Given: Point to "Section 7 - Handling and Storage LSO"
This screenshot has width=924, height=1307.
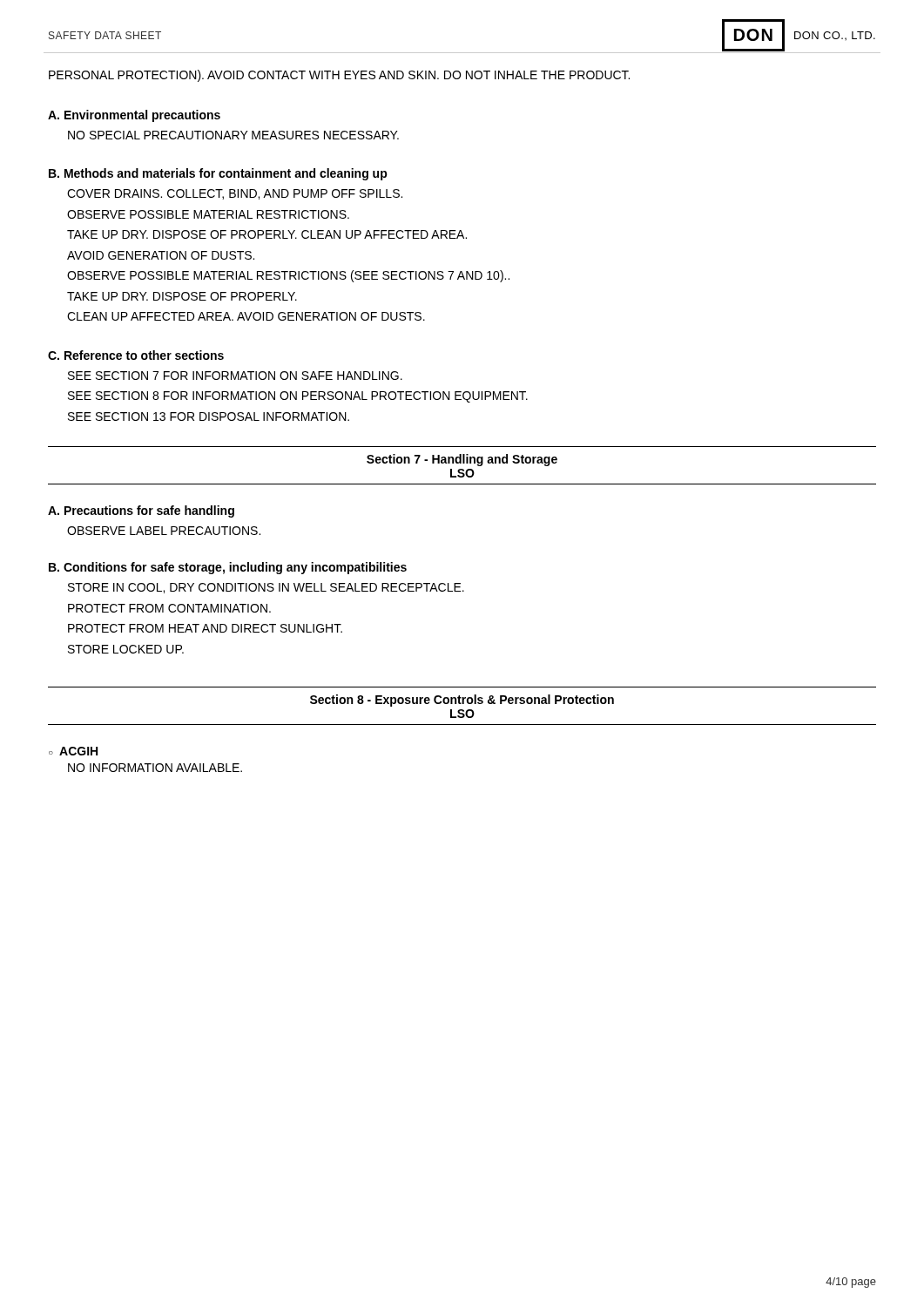Looking at the screenshot, I should click(462, 466).
